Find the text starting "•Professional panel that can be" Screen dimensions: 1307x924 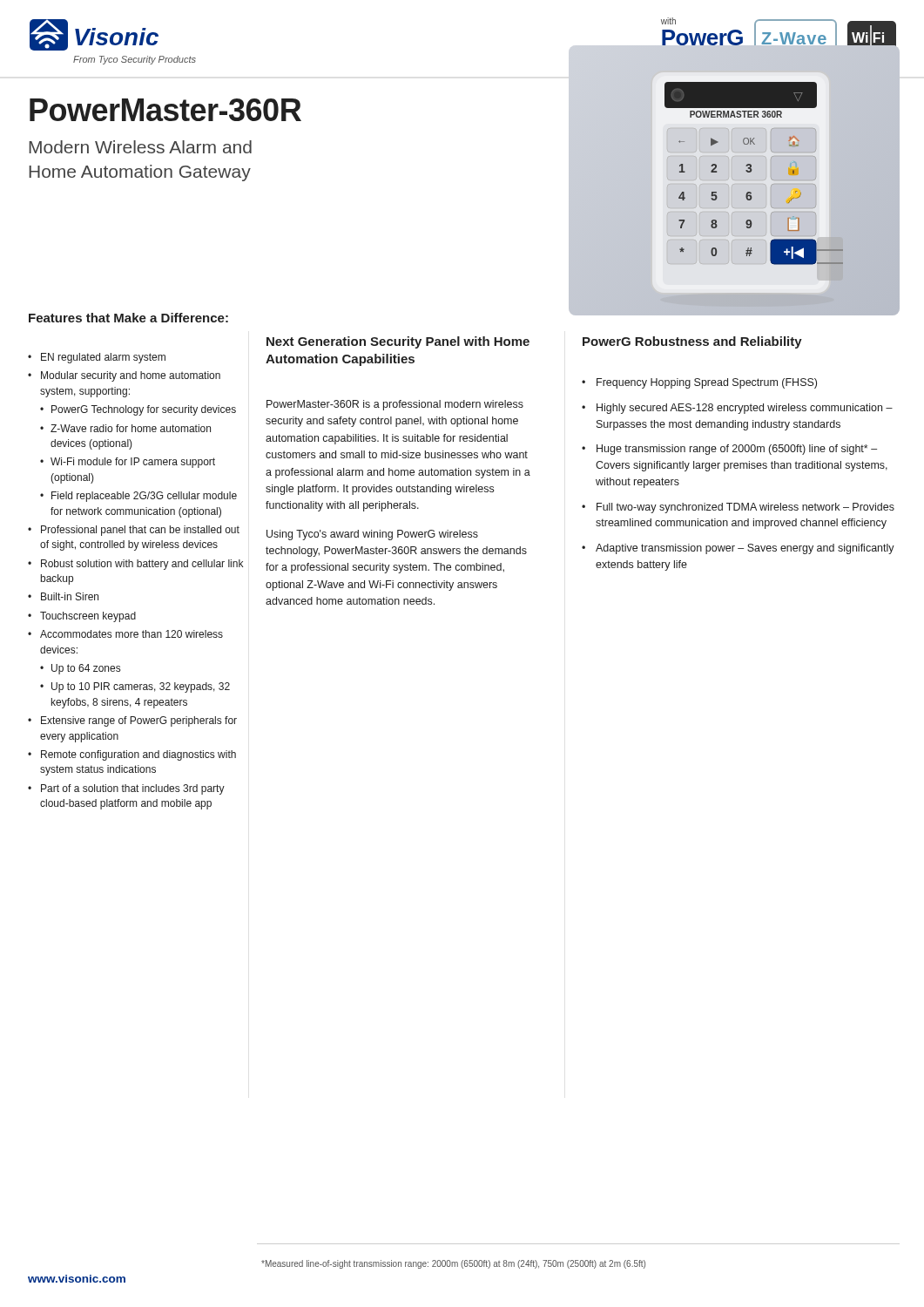[134, 537]
